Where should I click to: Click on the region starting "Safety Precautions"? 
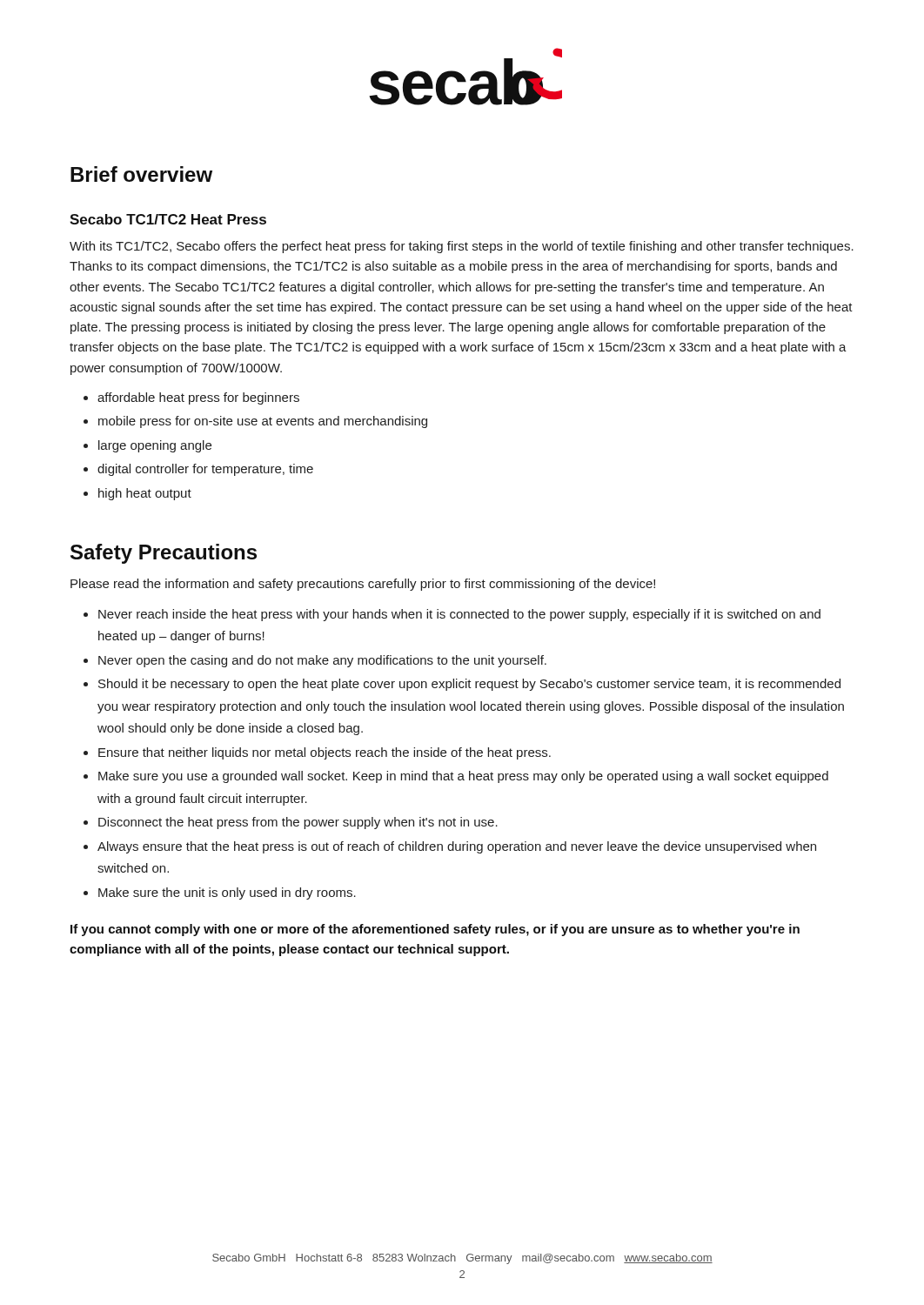click(x=164, y=552)
